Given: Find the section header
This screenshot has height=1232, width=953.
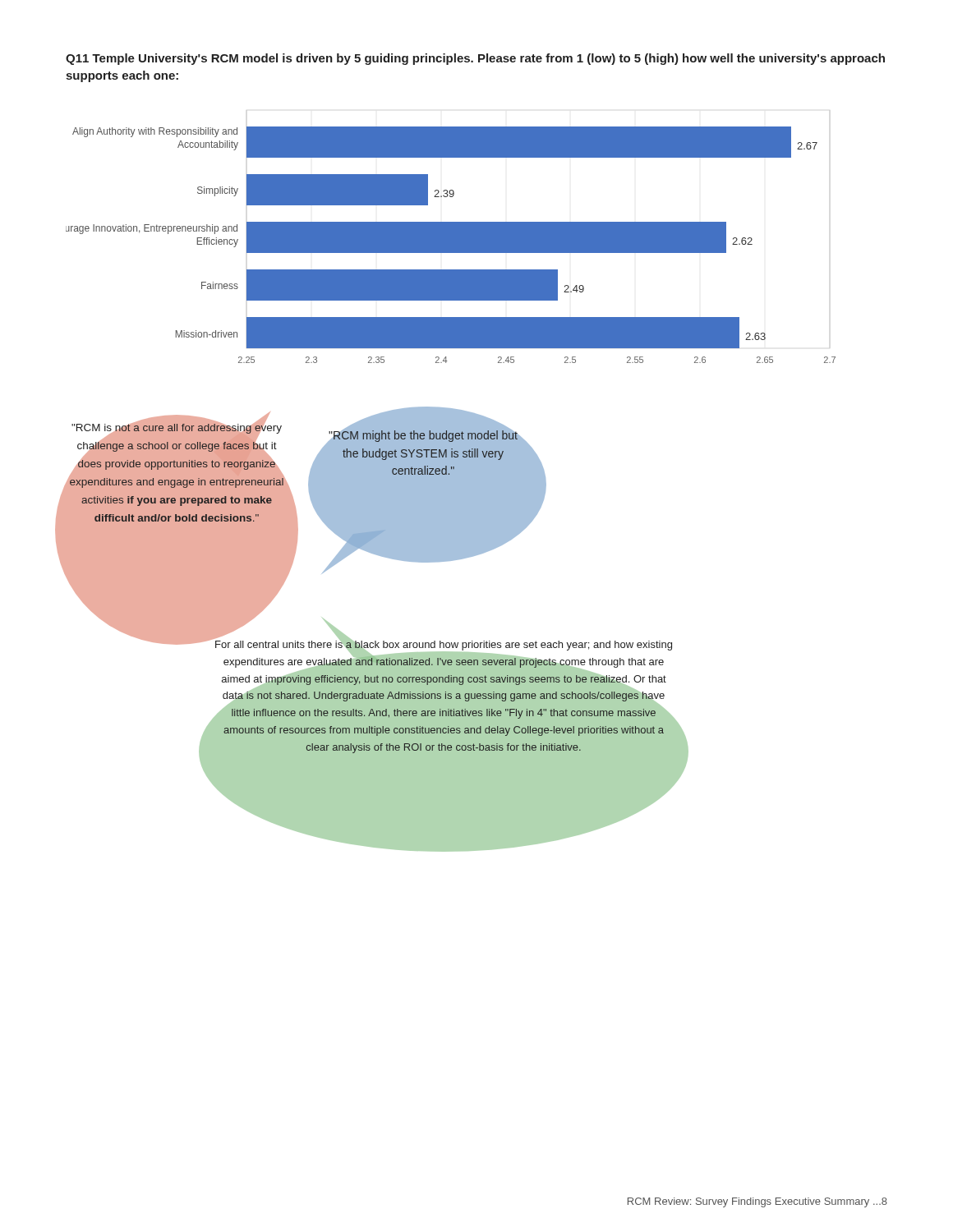Looking at the screenshot, I should pyautogui.click(x=476, y=67).
